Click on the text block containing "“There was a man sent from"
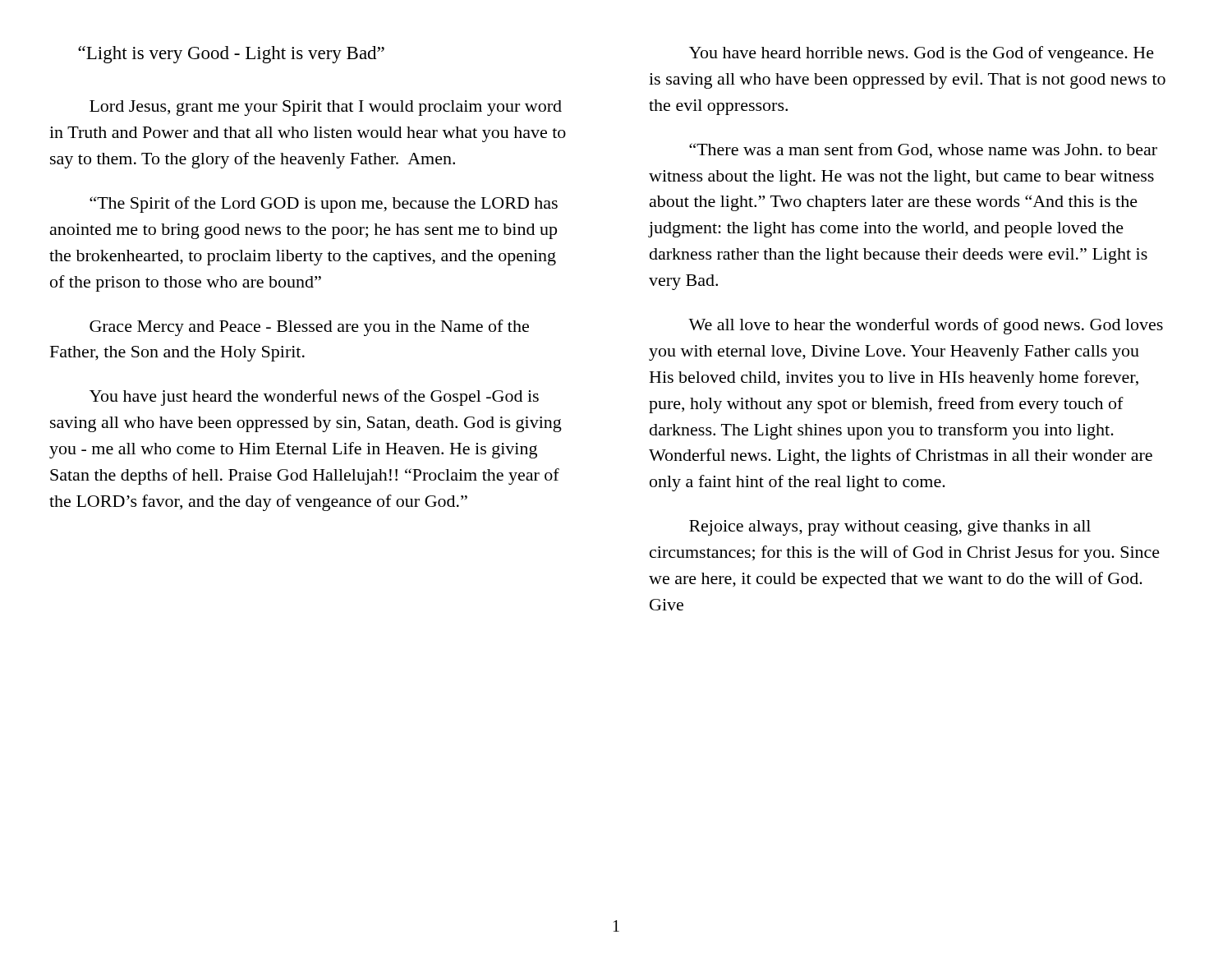Screen dimensions: 953x1232 [x=903, y=214]
